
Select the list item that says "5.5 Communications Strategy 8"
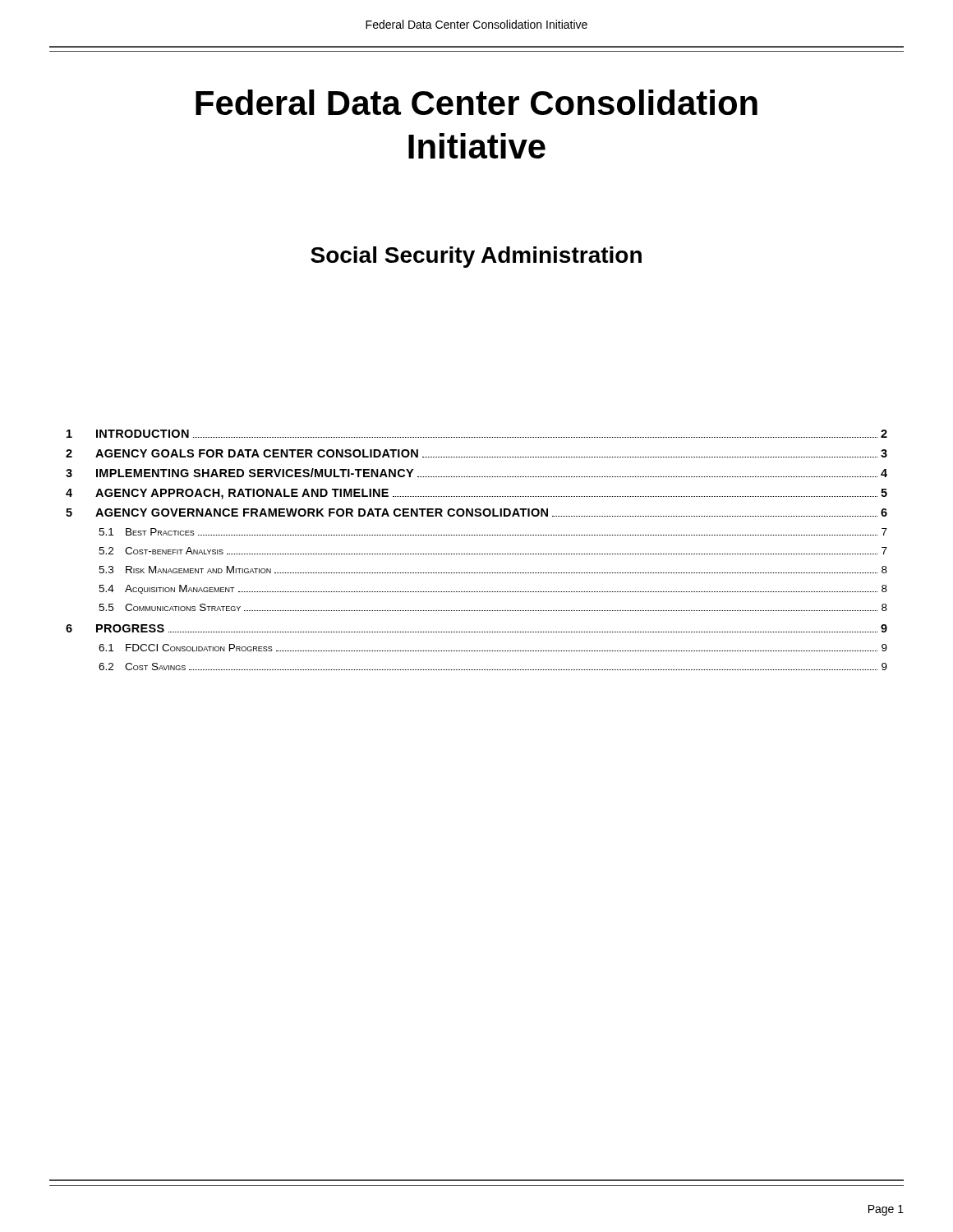(x=493, y=607)
